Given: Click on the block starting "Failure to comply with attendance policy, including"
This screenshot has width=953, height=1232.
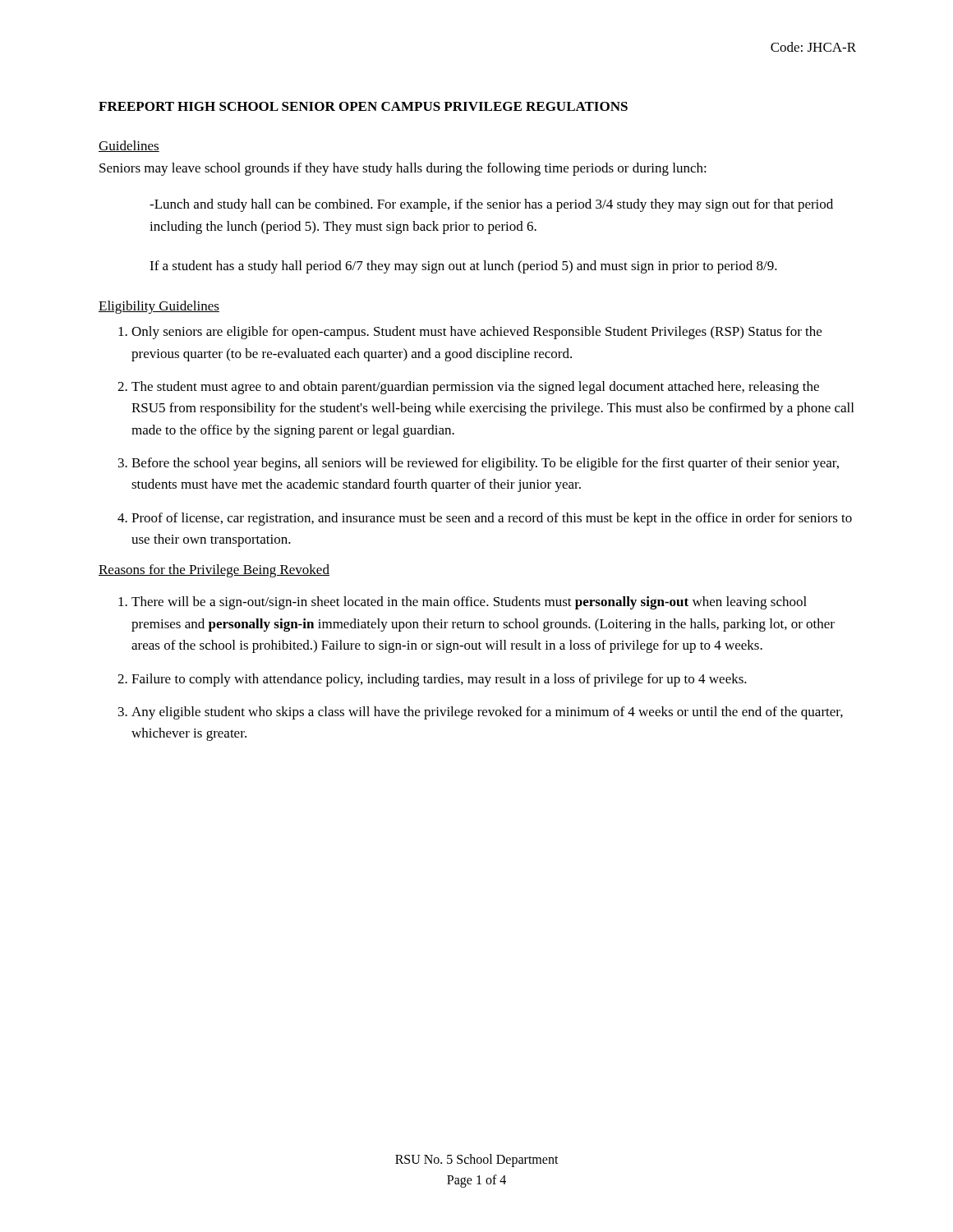Looking at the screenshot, I should (x=493, y=679).
